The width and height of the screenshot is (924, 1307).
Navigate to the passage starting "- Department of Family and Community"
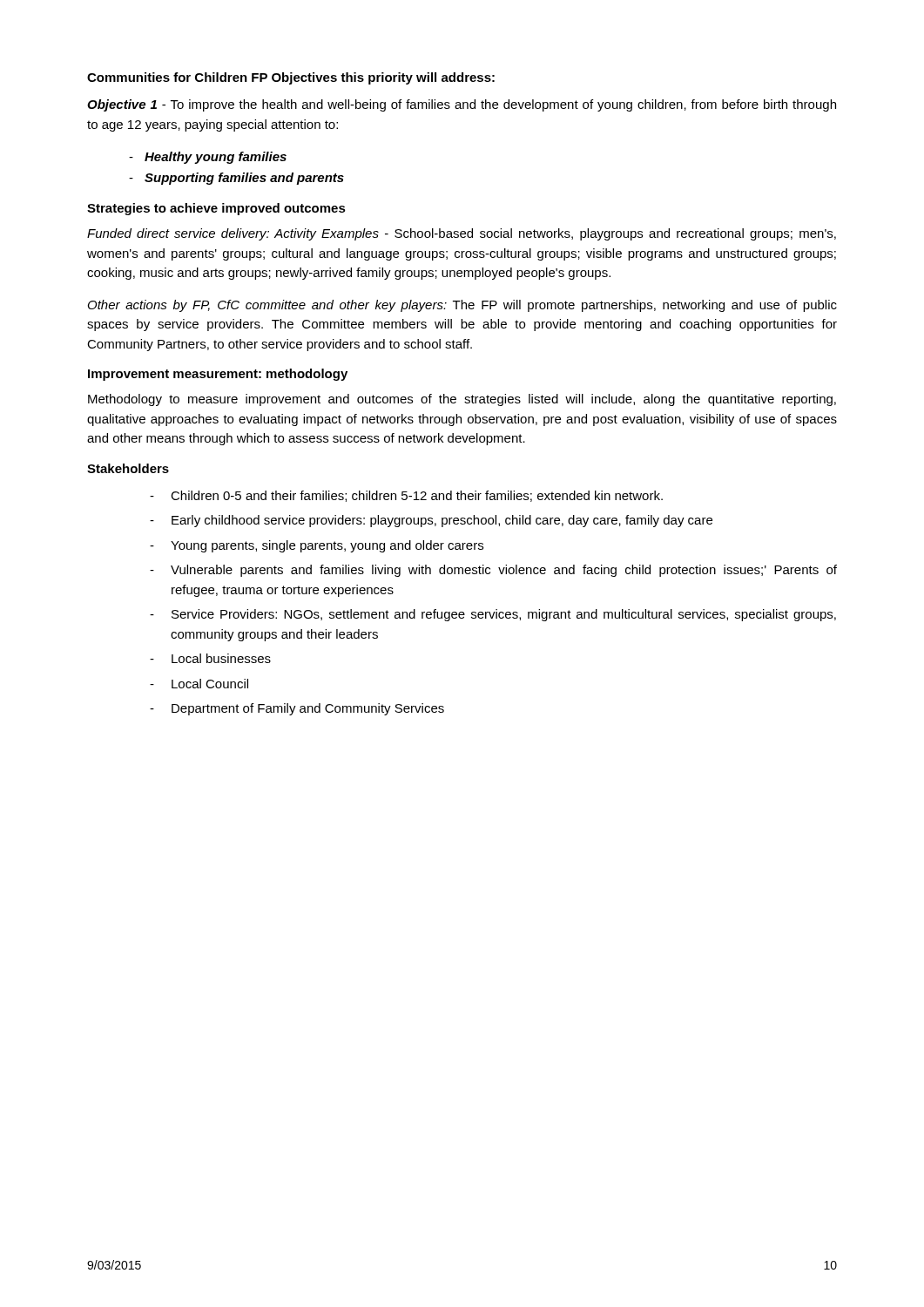coord(297,709)
